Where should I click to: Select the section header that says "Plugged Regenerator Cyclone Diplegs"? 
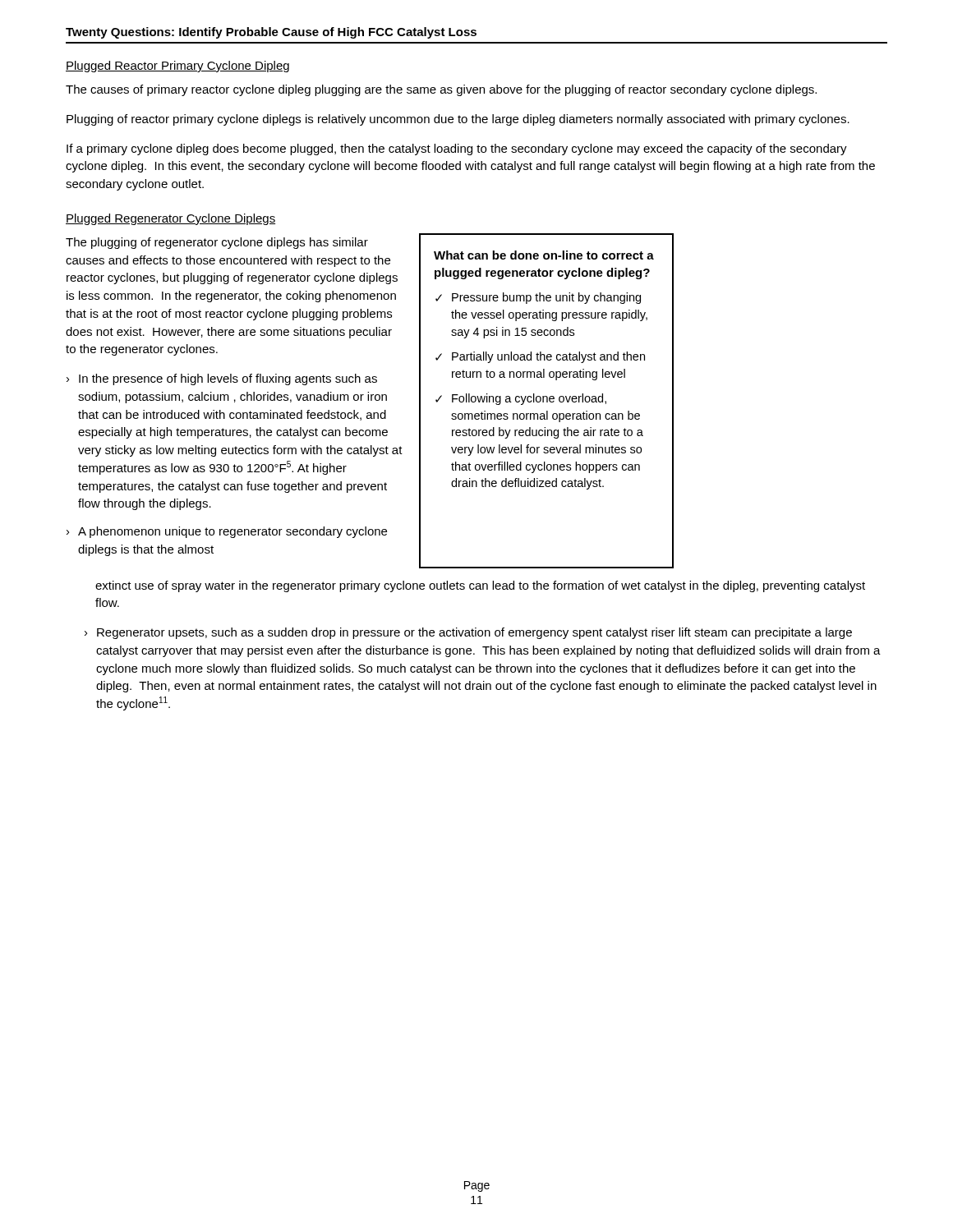tap(171, 218)
